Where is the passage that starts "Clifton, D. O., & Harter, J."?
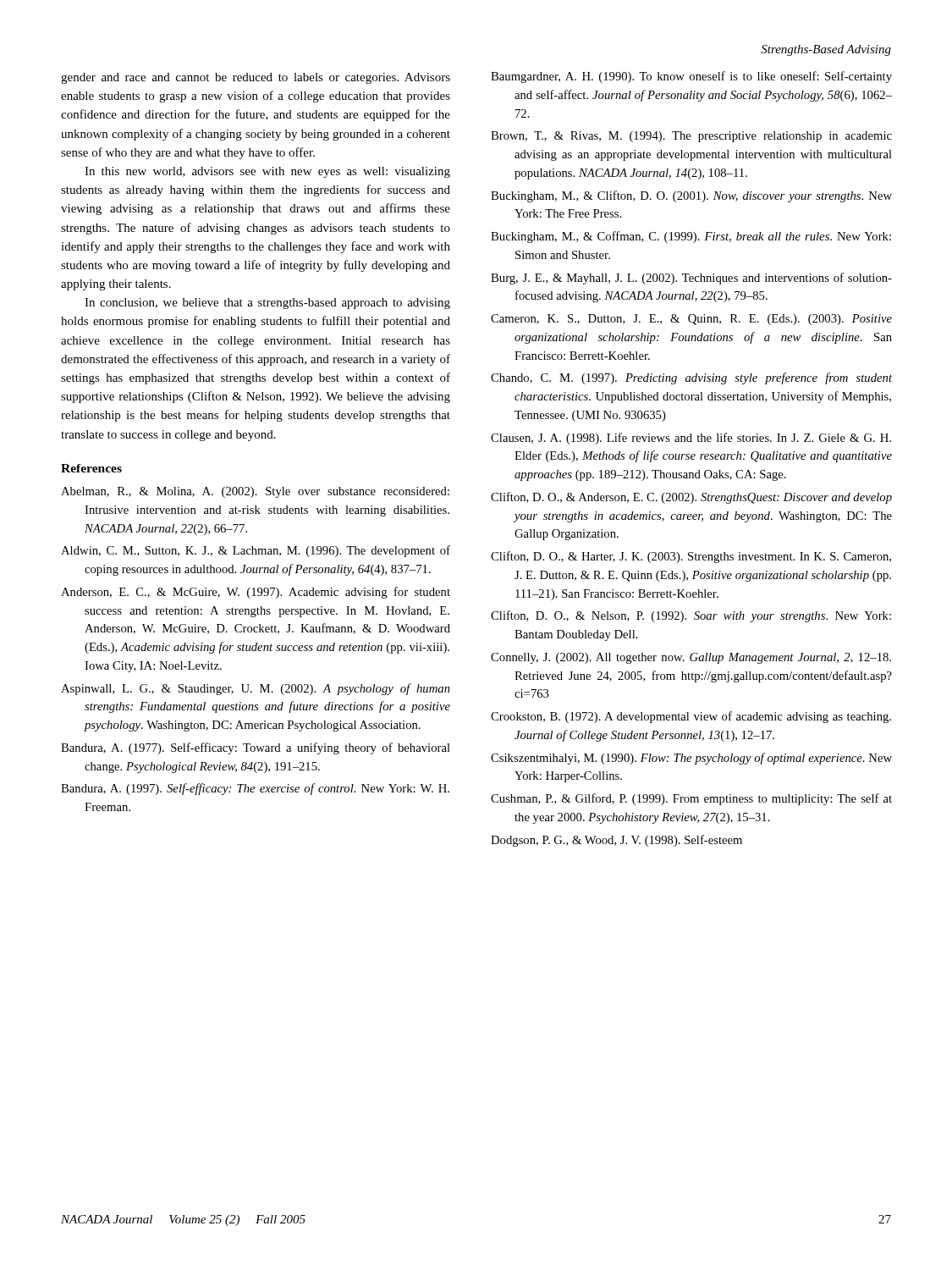 [x=691, y=575]
